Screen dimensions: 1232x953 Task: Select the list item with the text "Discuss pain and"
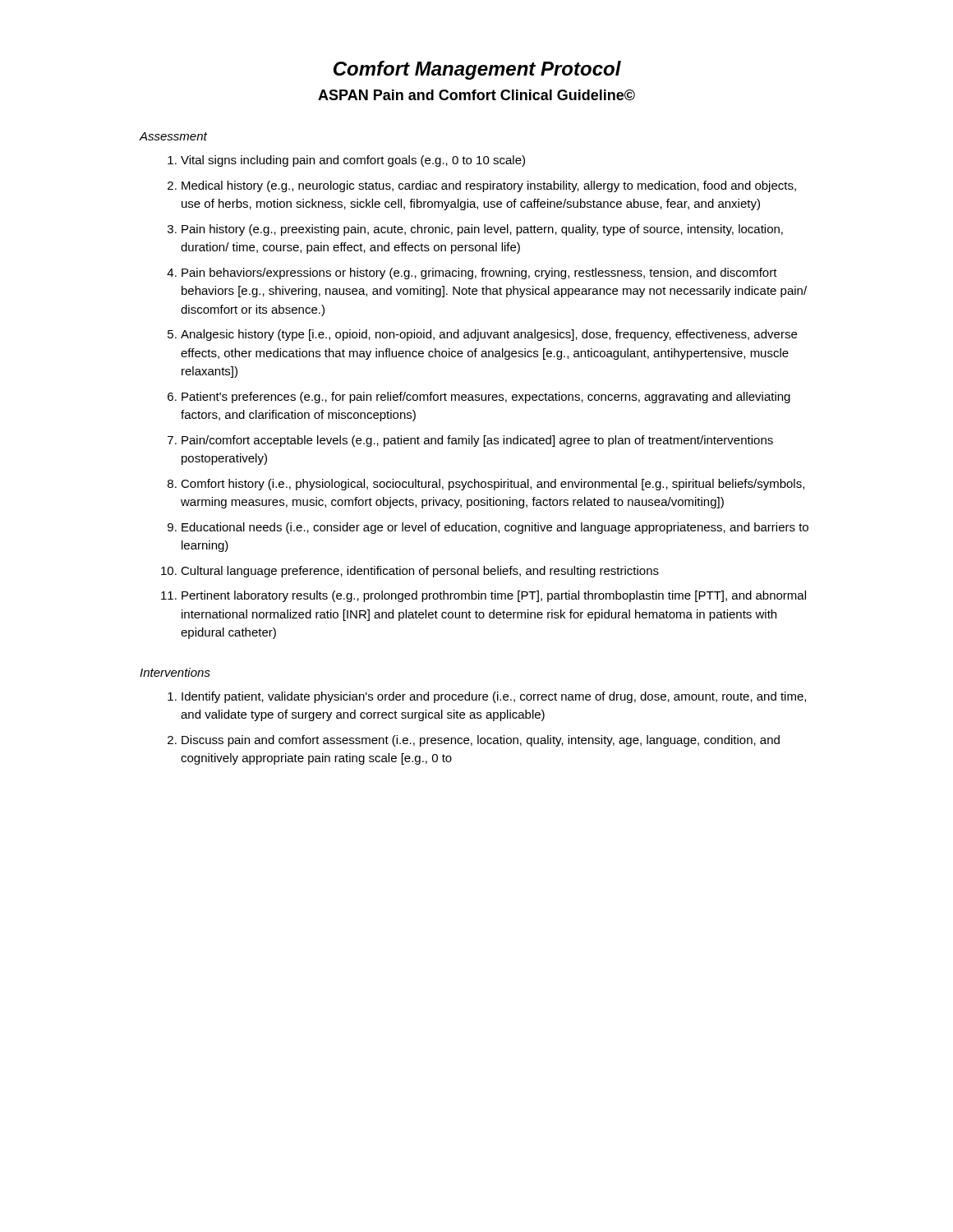481,748
